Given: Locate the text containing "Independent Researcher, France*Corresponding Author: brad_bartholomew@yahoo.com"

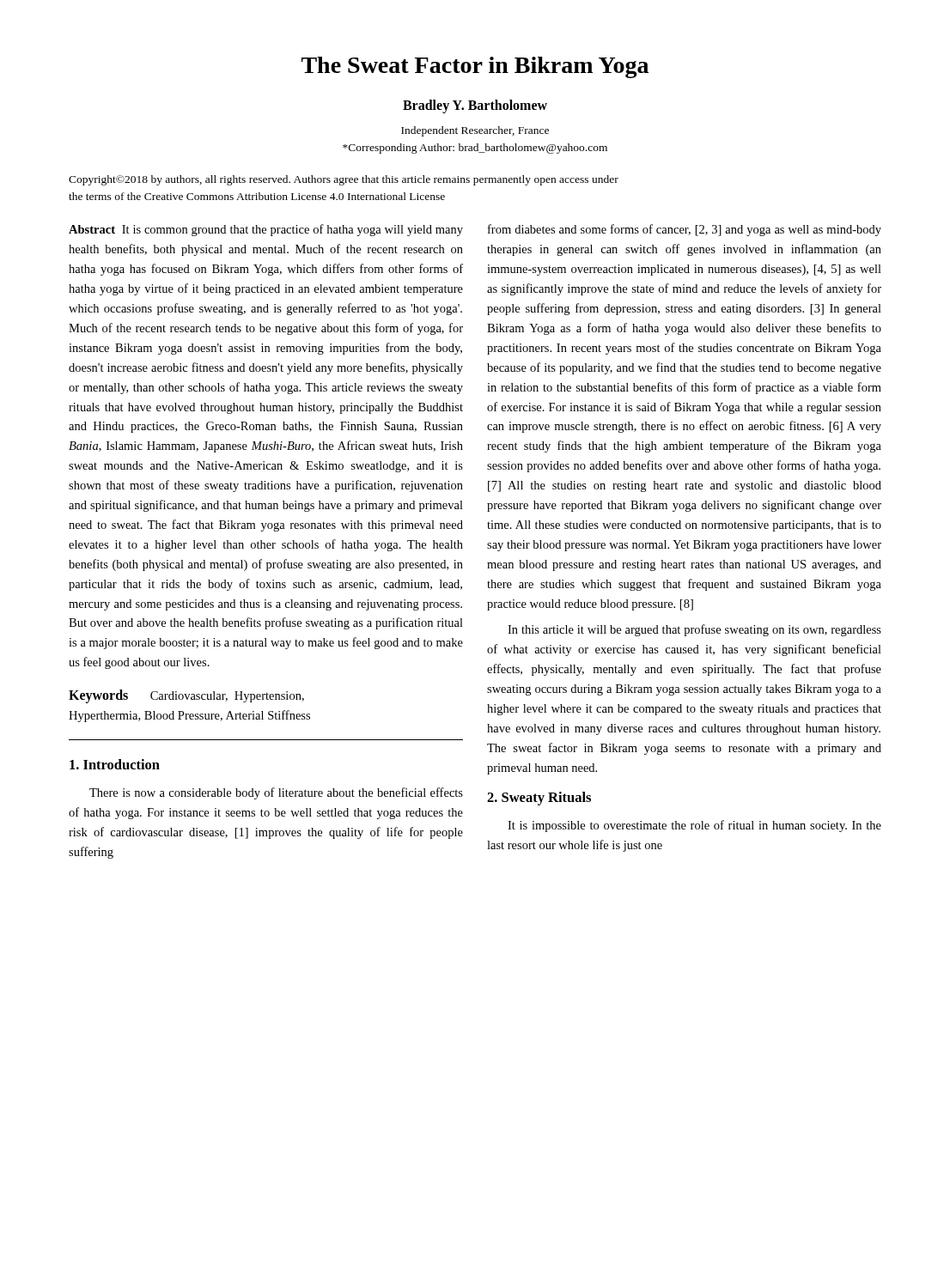Looking at the screenshot, I should point(475,139).
